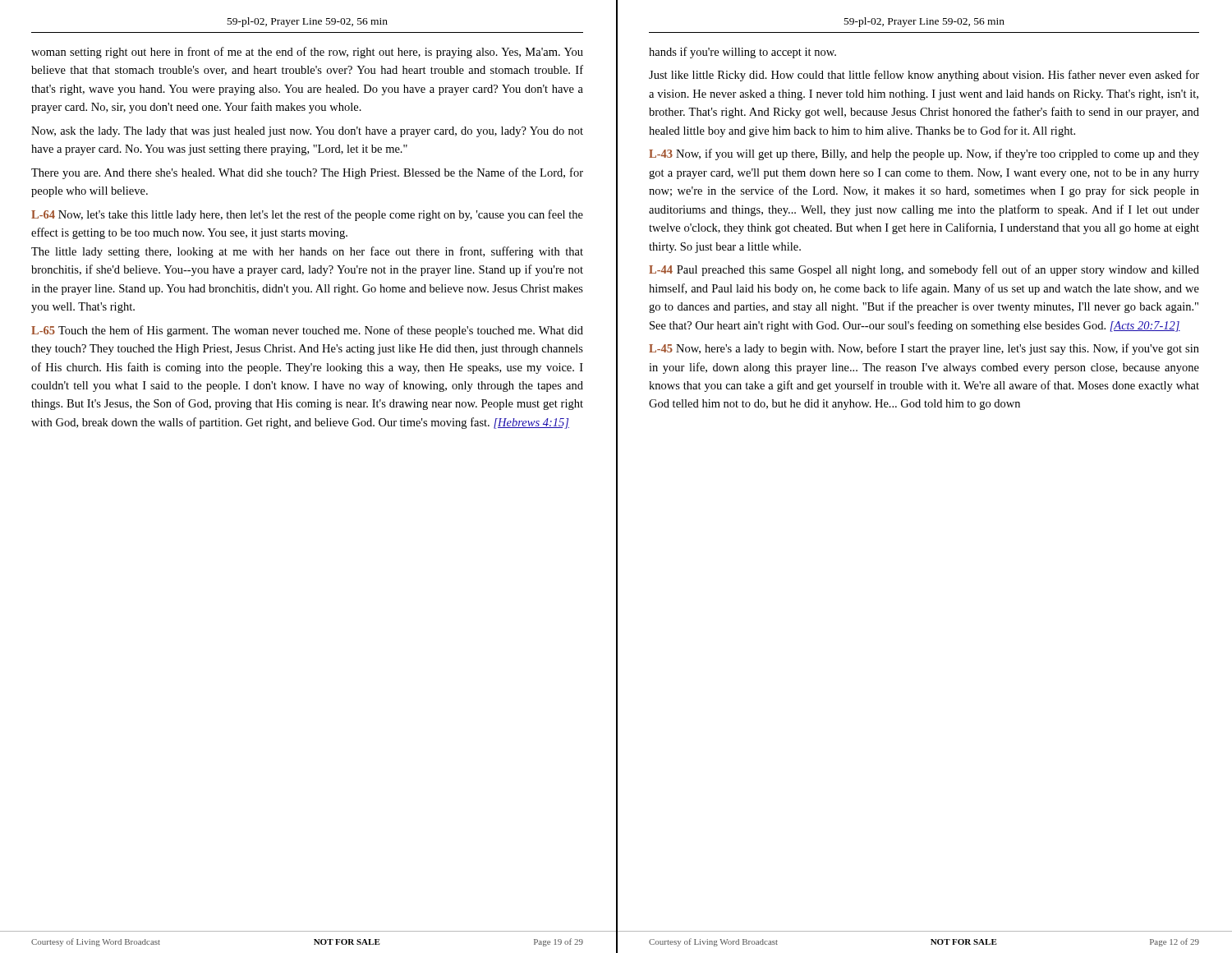This screenshot has height=953, width=1232.
Task: Find the element starting "L-43 Now, if you will get up there,"
Action: click(924, 200)
